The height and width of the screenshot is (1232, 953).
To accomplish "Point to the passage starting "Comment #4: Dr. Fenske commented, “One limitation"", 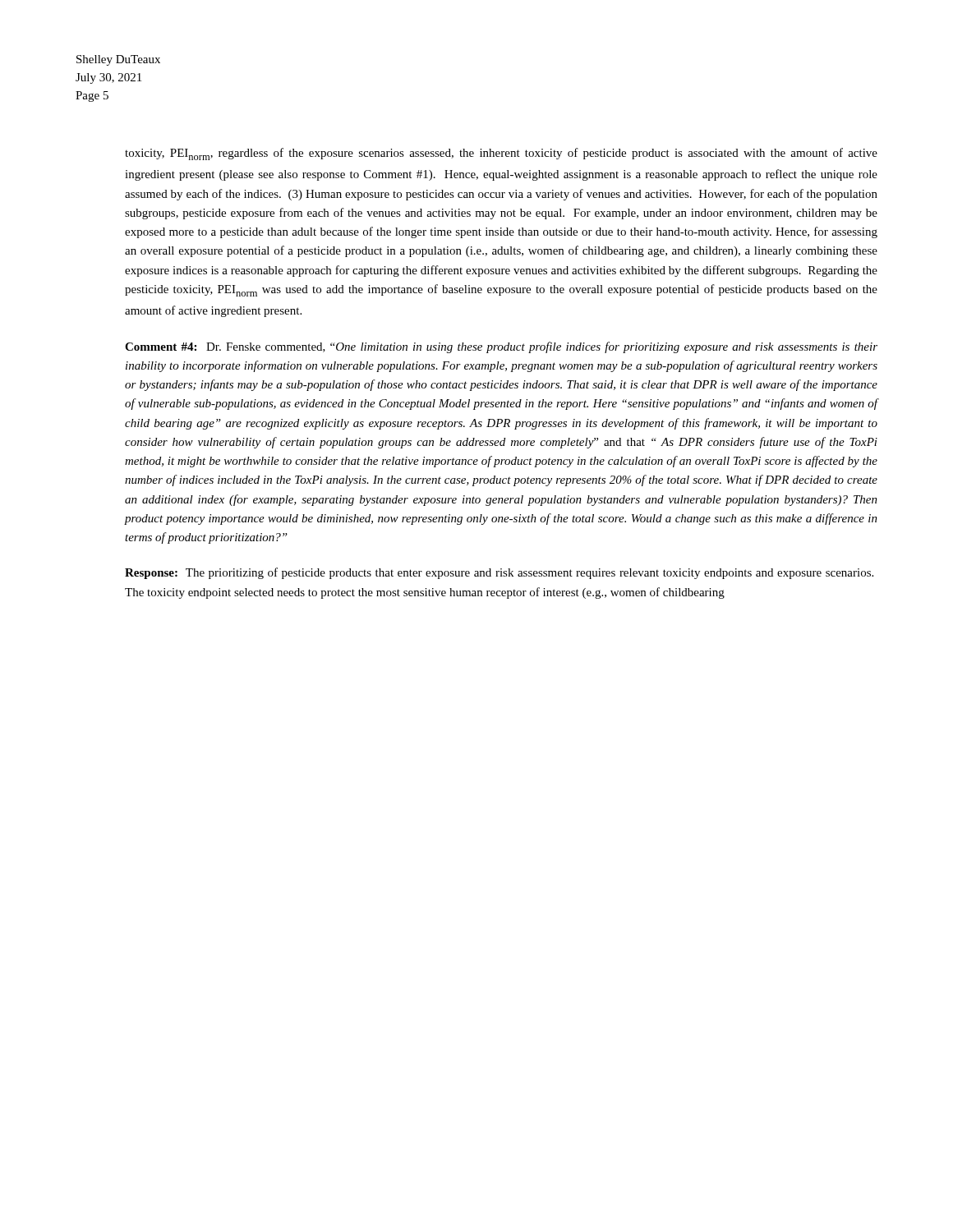I will pyautogui.click(x=501, y=442).
